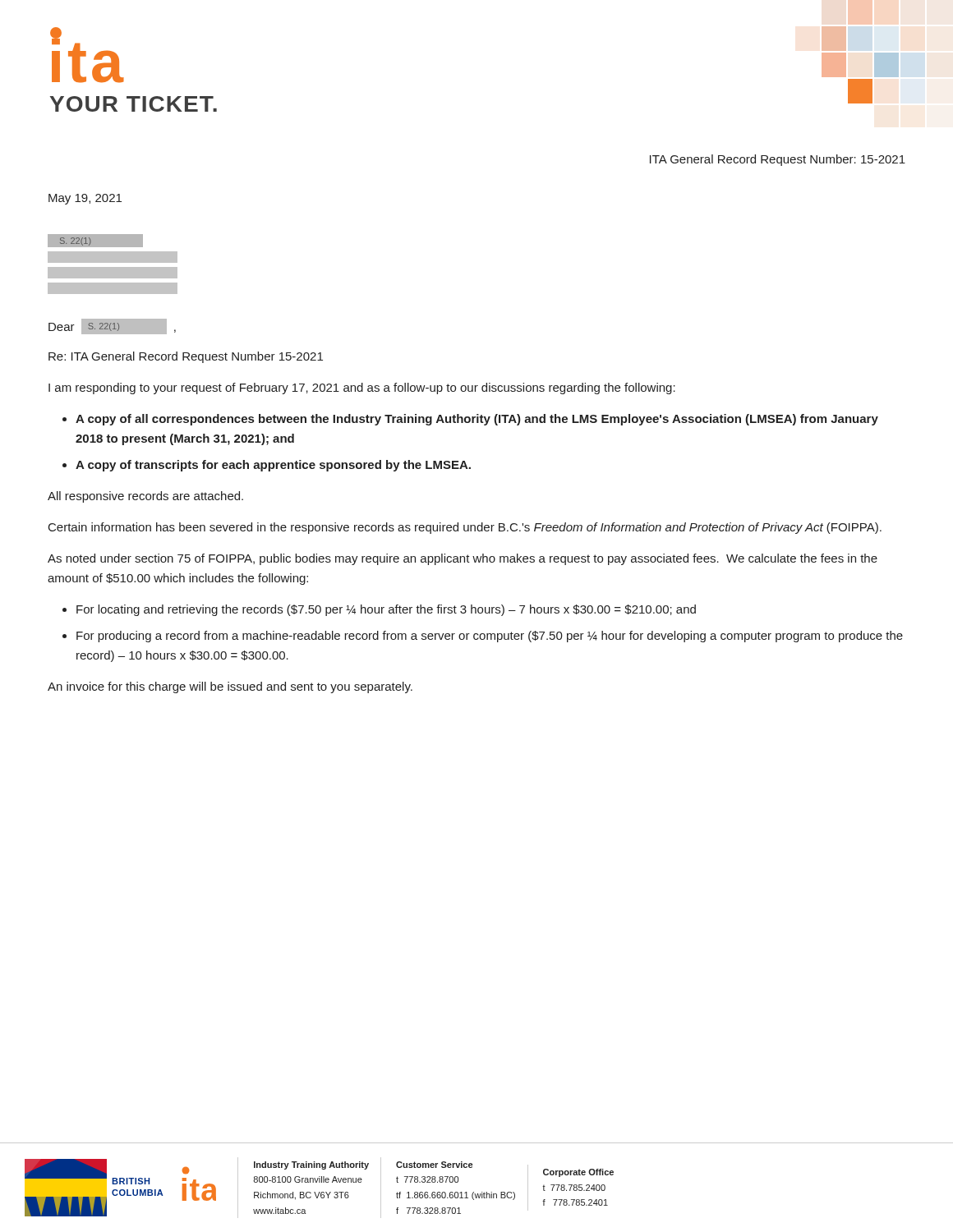Locate the block of text that opens with "For locating and retrieving the records ($7.50 per"
The height and width of the screenshot is (1232, 953).
click(x=386, y=609)
